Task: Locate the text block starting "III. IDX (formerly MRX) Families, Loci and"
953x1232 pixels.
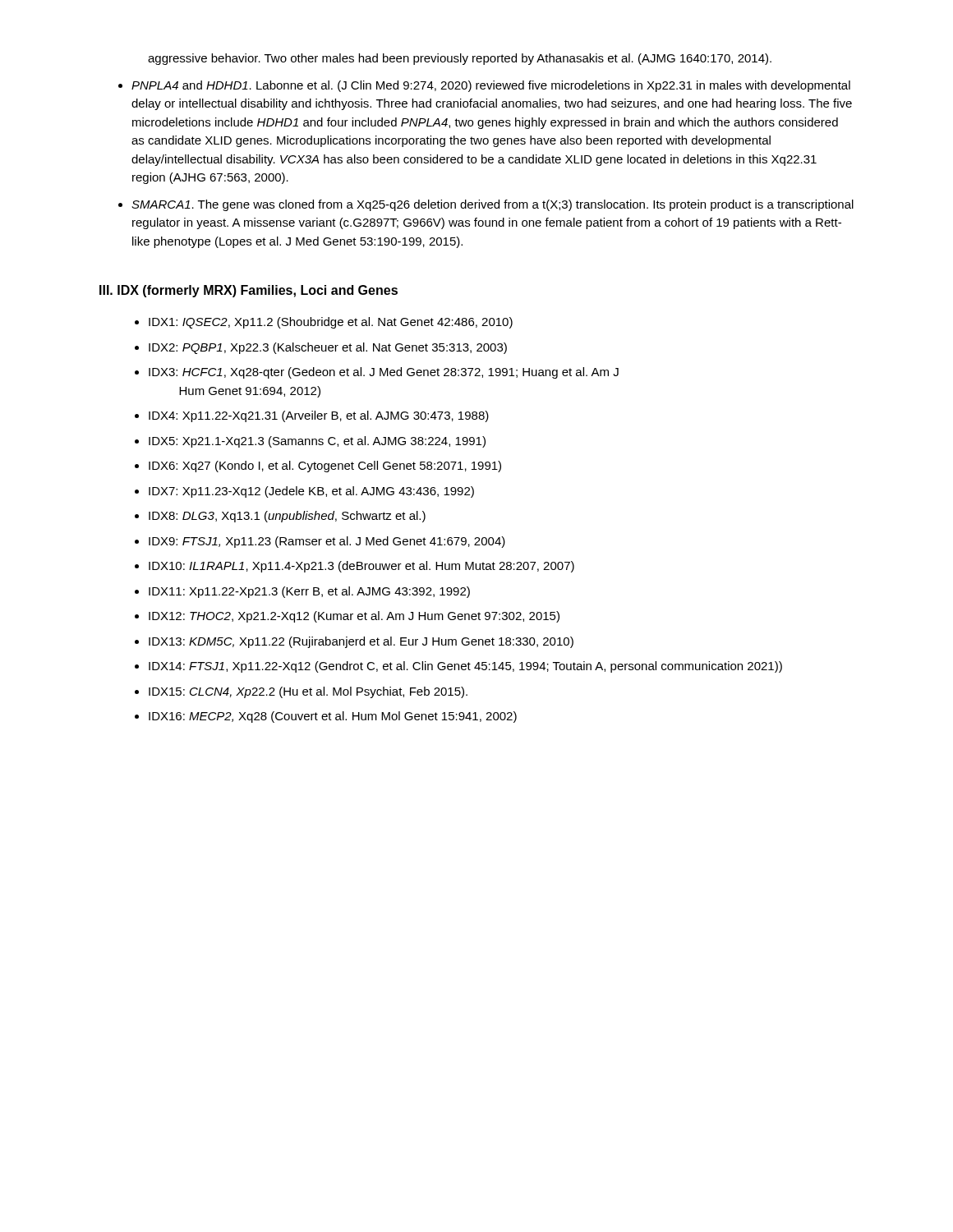Action: click(x=248, y=290)
